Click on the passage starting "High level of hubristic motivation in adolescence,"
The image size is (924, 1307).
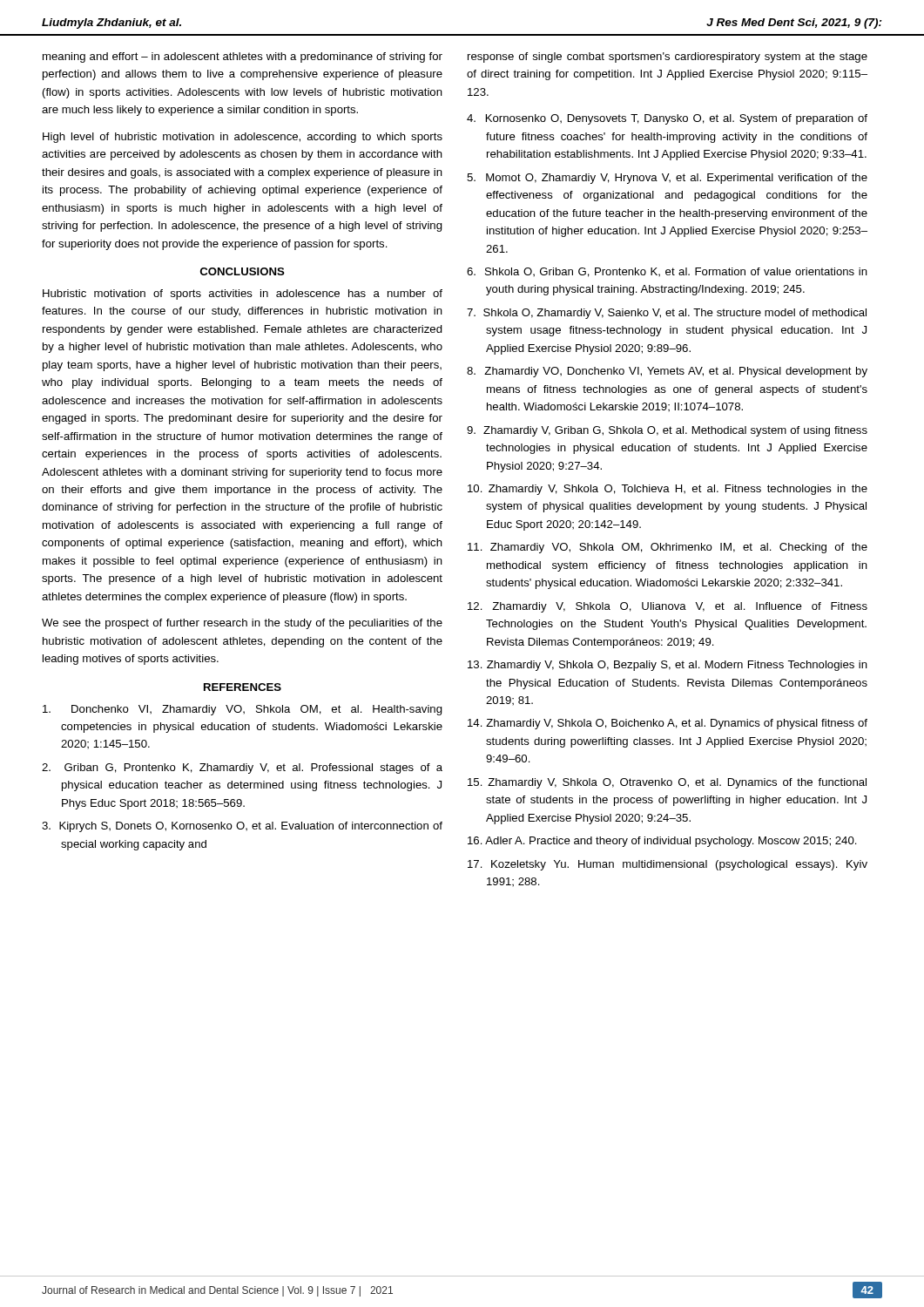[x=242, y=190]
